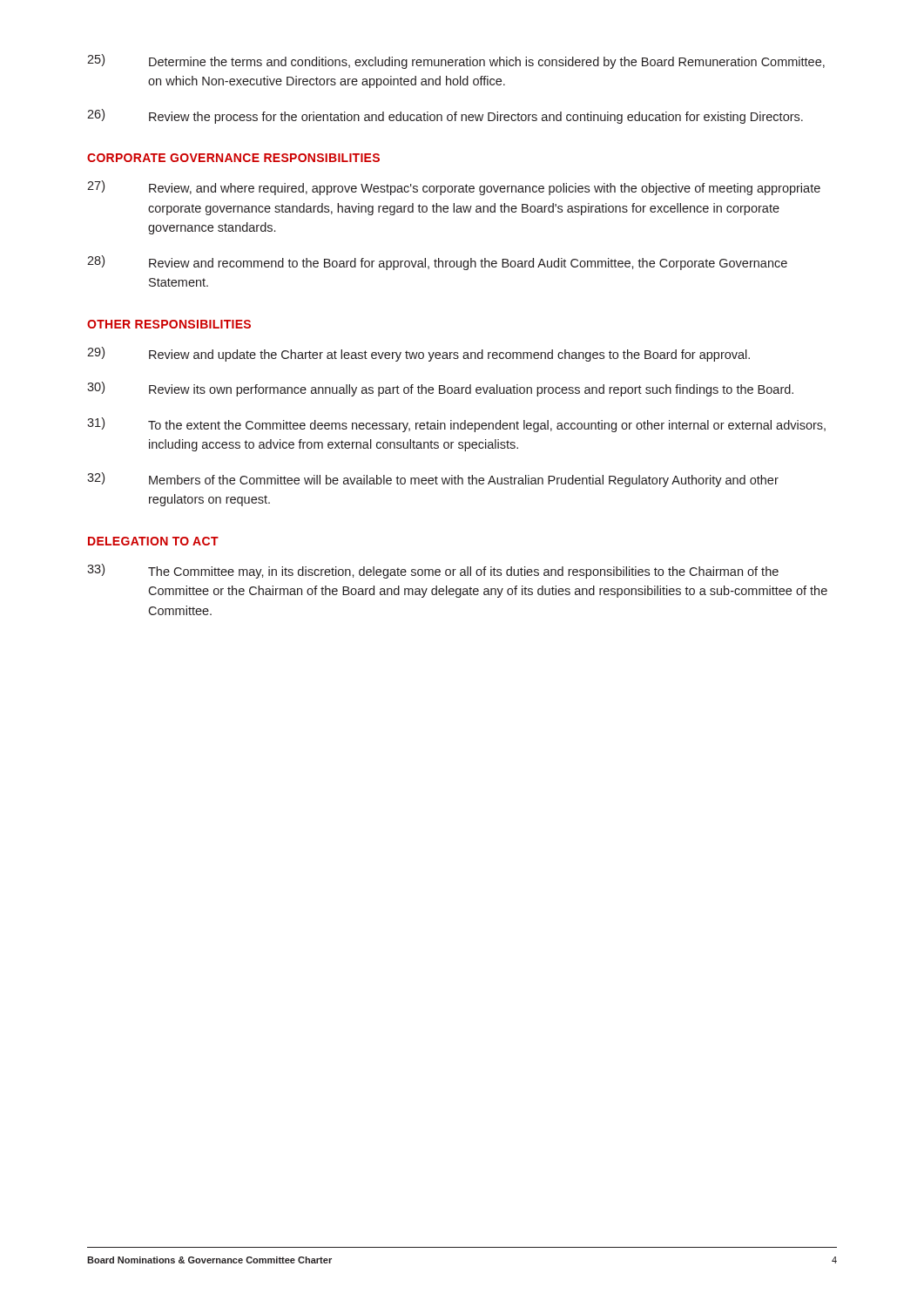Locate the list item with the text "28) Review and recommend to"
The width and height of the screenshot is (924, 1307).
tap(462, 273)
